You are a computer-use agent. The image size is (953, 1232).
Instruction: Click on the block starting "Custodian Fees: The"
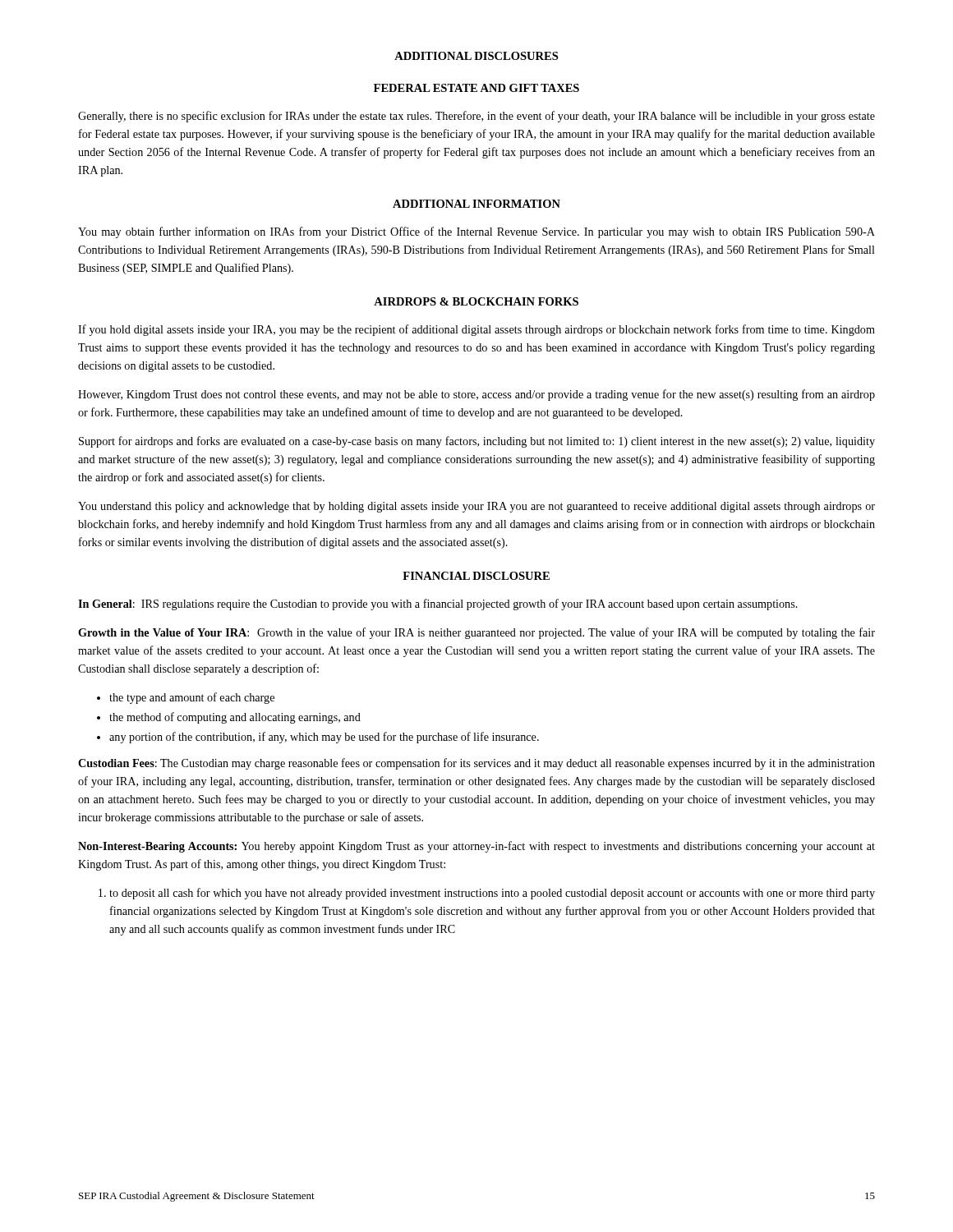point(476,790)
